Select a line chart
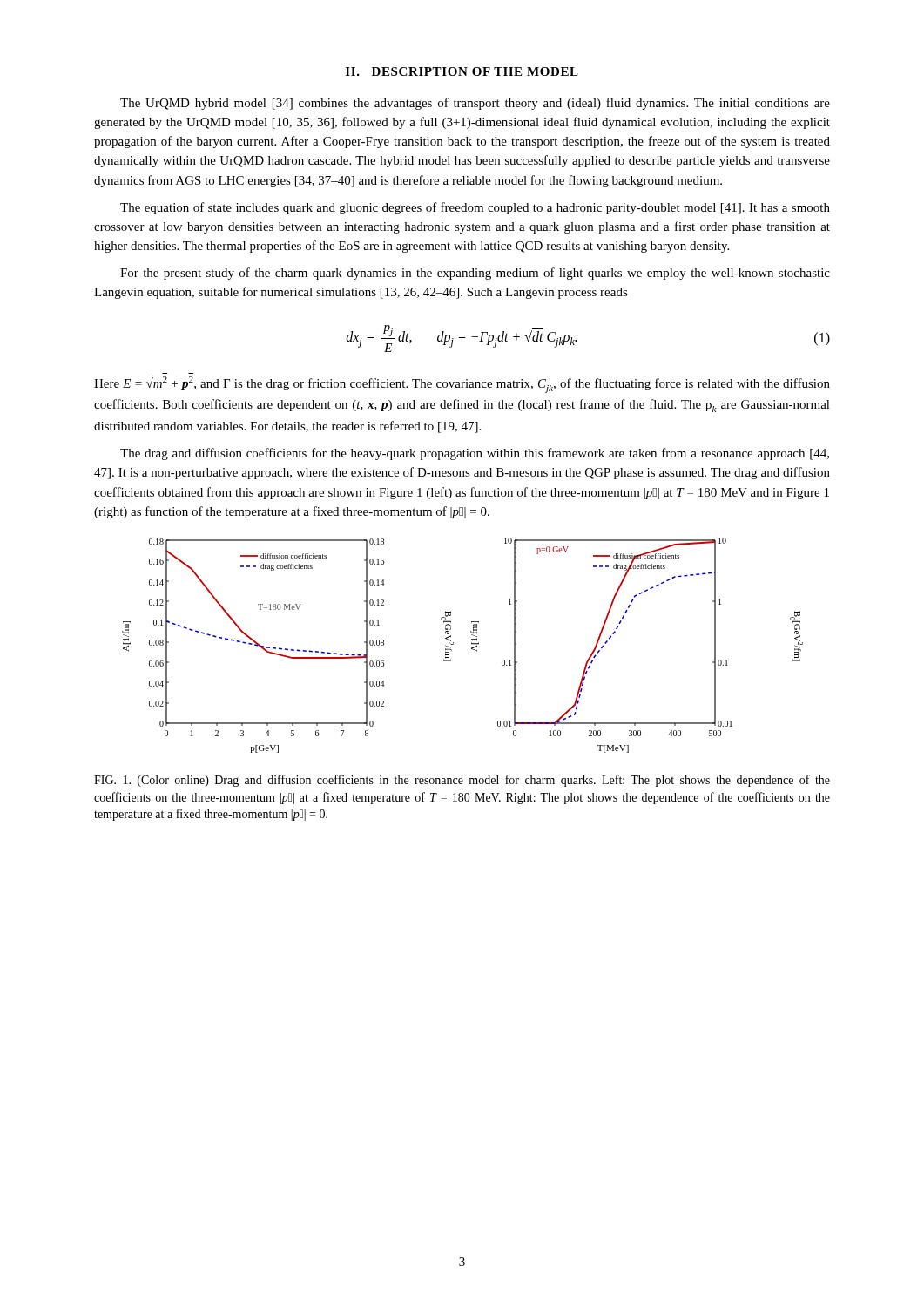Image resolution: width=924 pixels, height=1307 pixels. (x=462, y=649)
